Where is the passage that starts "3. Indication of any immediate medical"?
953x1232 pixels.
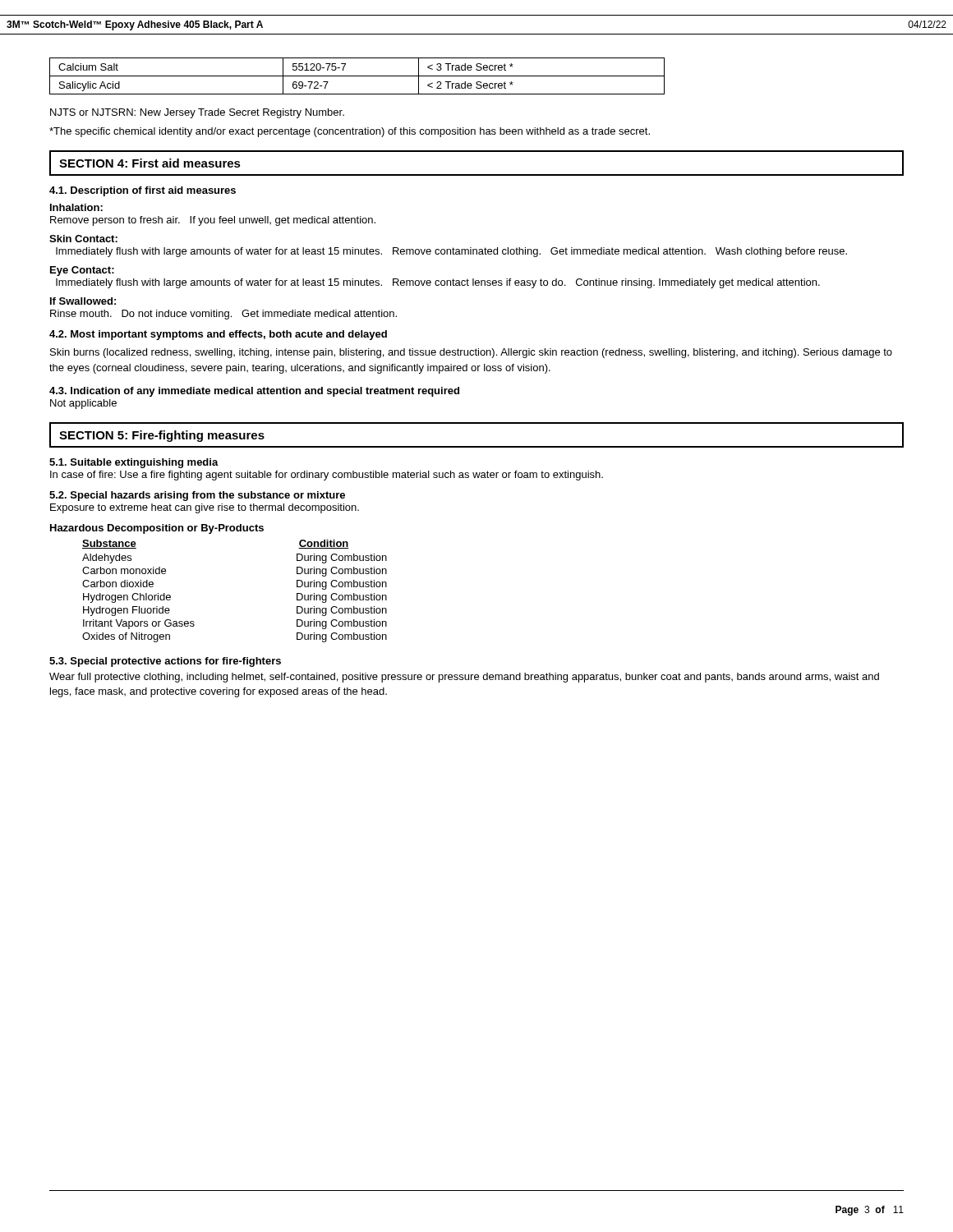[x=255, y=396]
